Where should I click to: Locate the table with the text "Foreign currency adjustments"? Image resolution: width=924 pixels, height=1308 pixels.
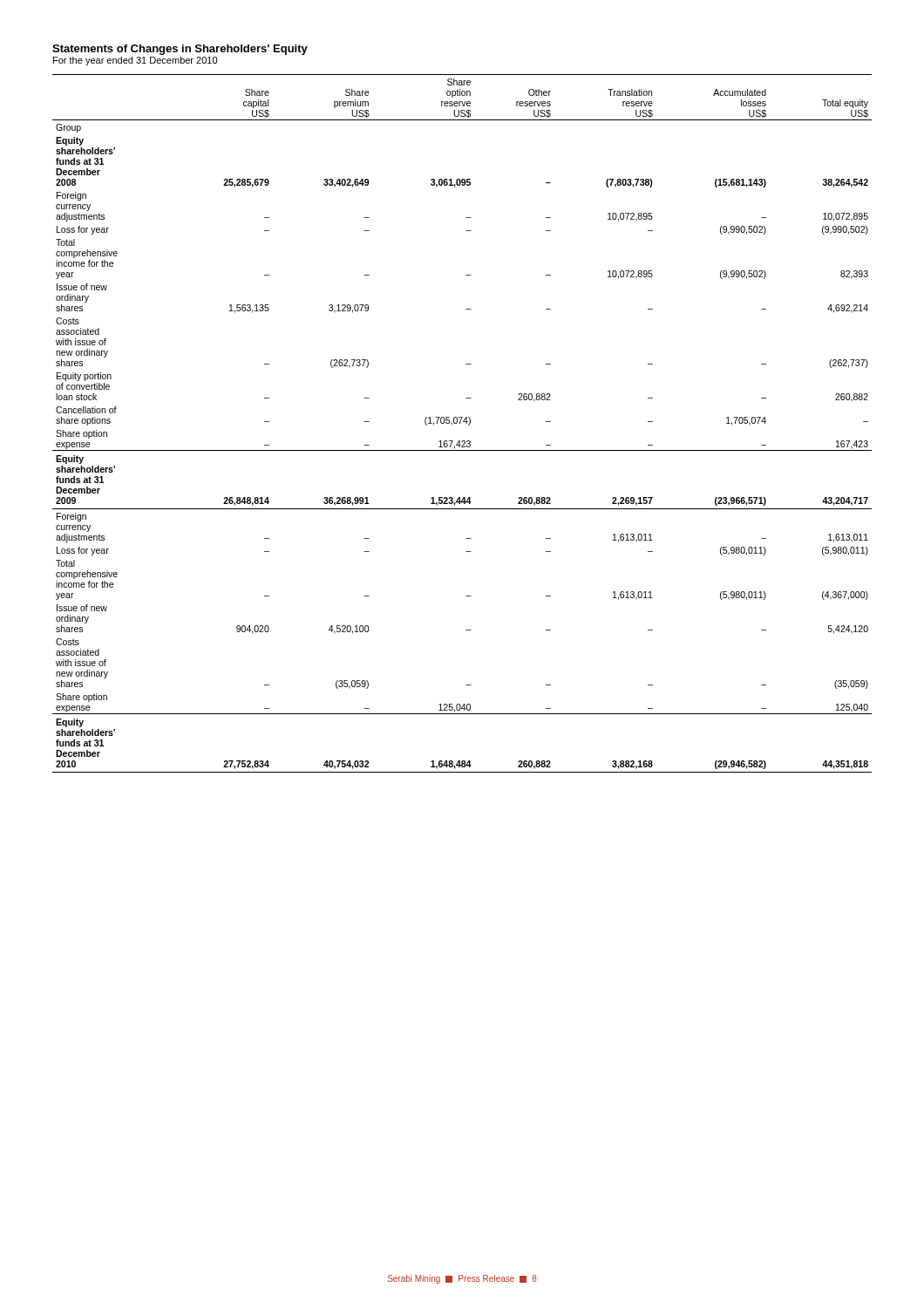[x=462, y=423]
